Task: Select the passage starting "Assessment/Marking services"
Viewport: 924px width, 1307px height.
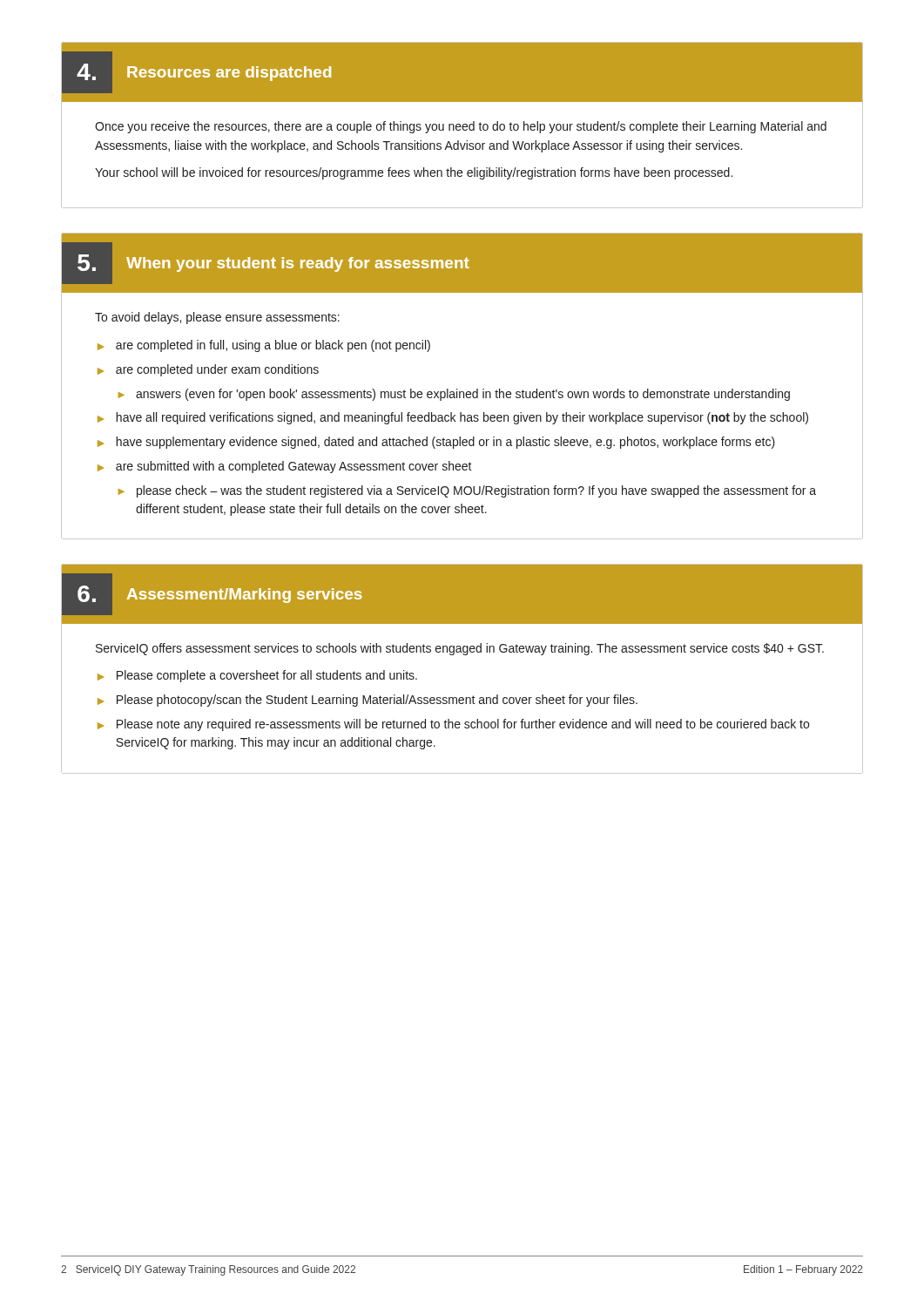Action: (x=244, y=594)
